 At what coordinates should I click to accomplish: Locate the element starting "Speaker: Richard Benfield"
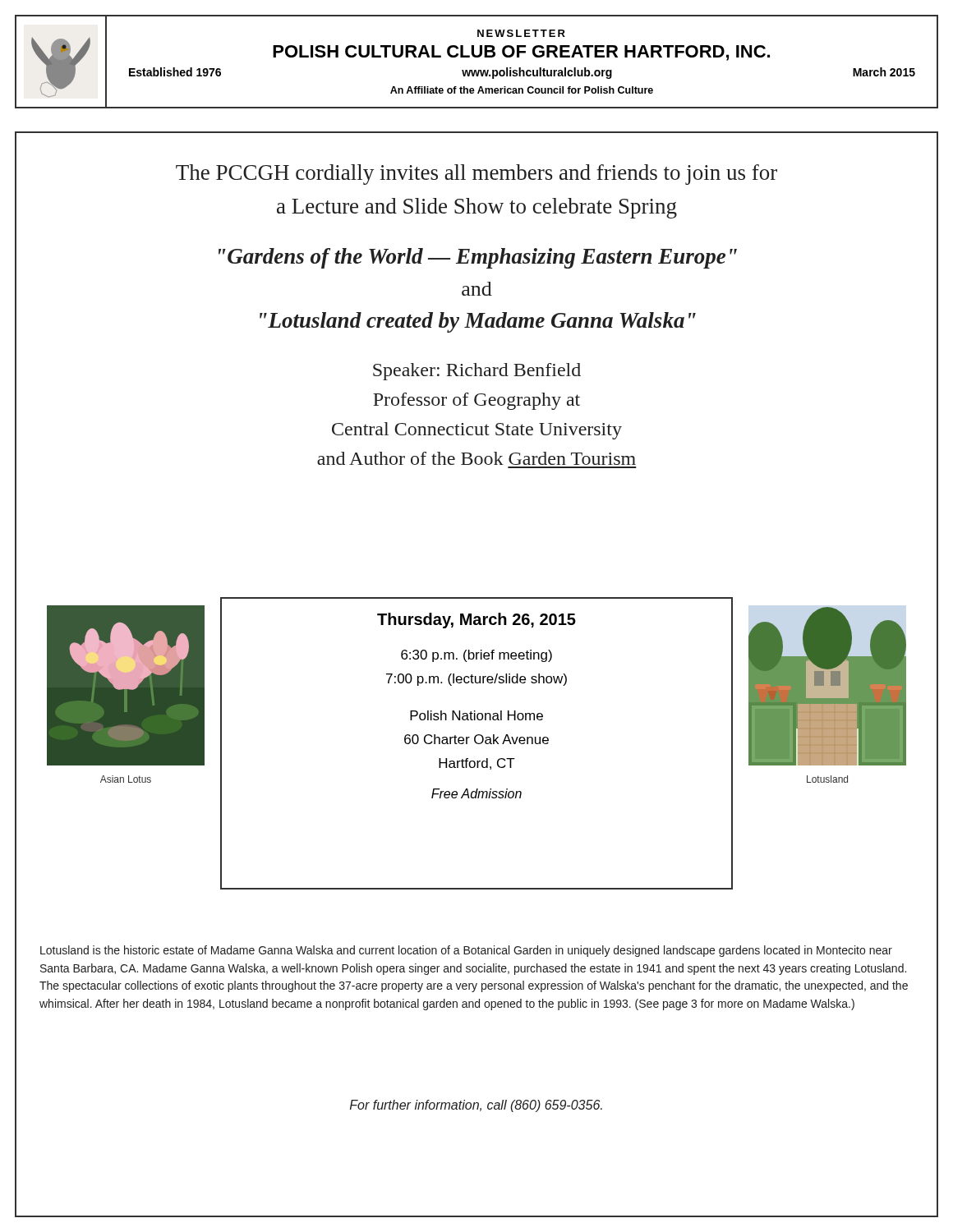(x=476, y=414)
